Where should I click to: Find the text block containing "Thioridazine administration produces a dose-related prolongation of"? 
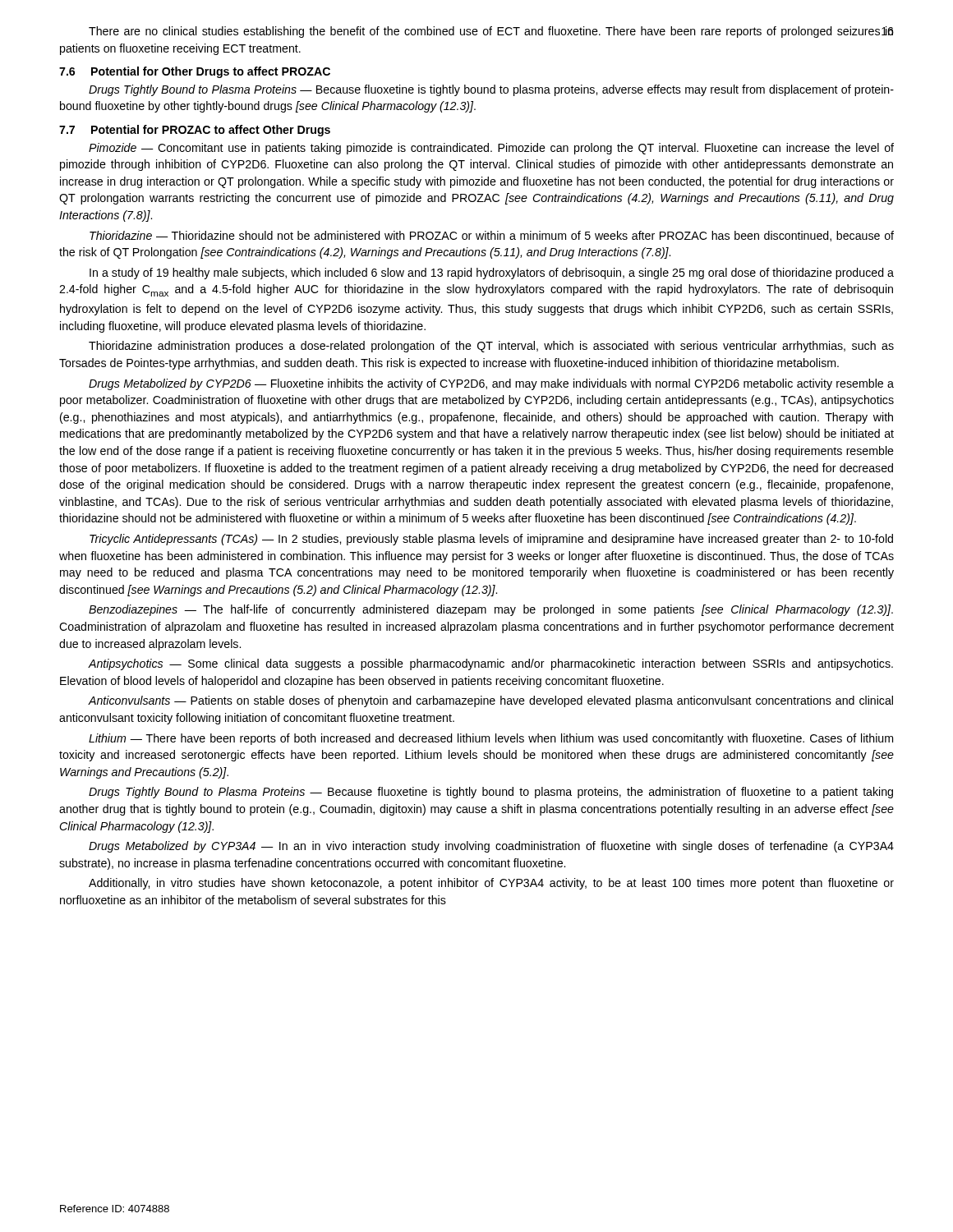(x=476, y=355)
